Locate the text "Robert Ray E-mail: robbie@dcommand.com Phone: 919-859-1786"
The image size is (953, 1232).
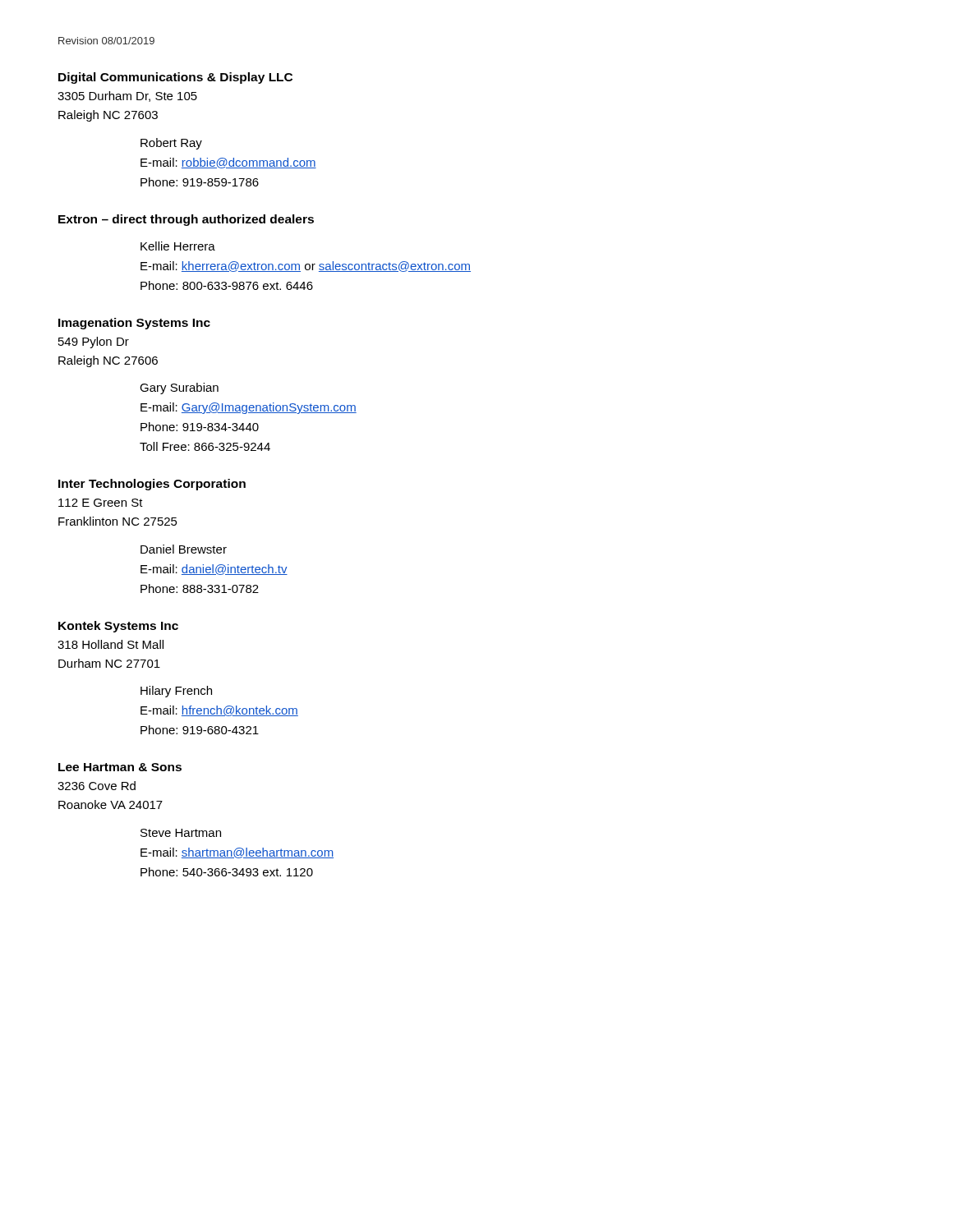tap(228, 162)
